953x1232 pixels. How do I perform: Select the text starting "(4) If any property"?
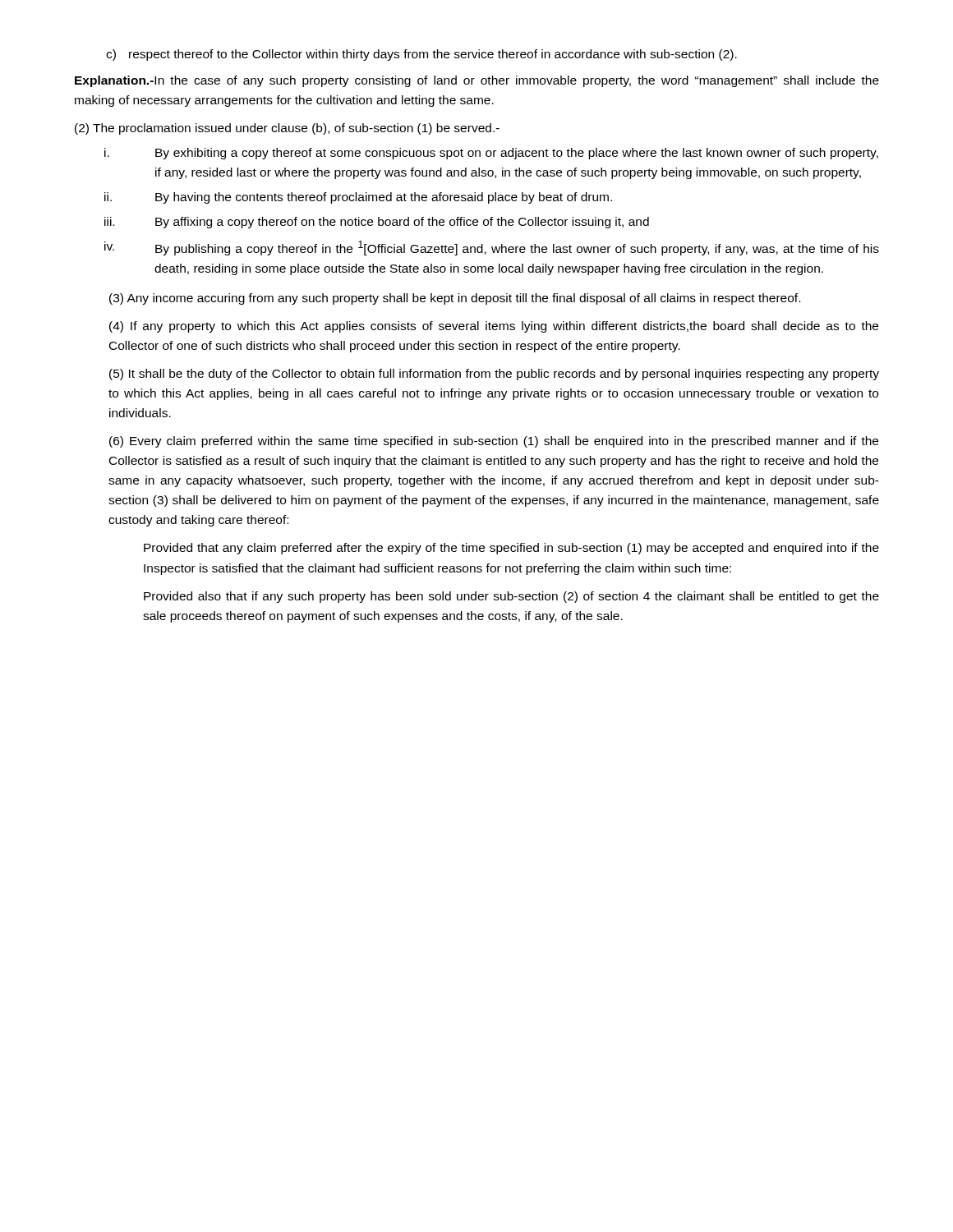pos(494,336)
